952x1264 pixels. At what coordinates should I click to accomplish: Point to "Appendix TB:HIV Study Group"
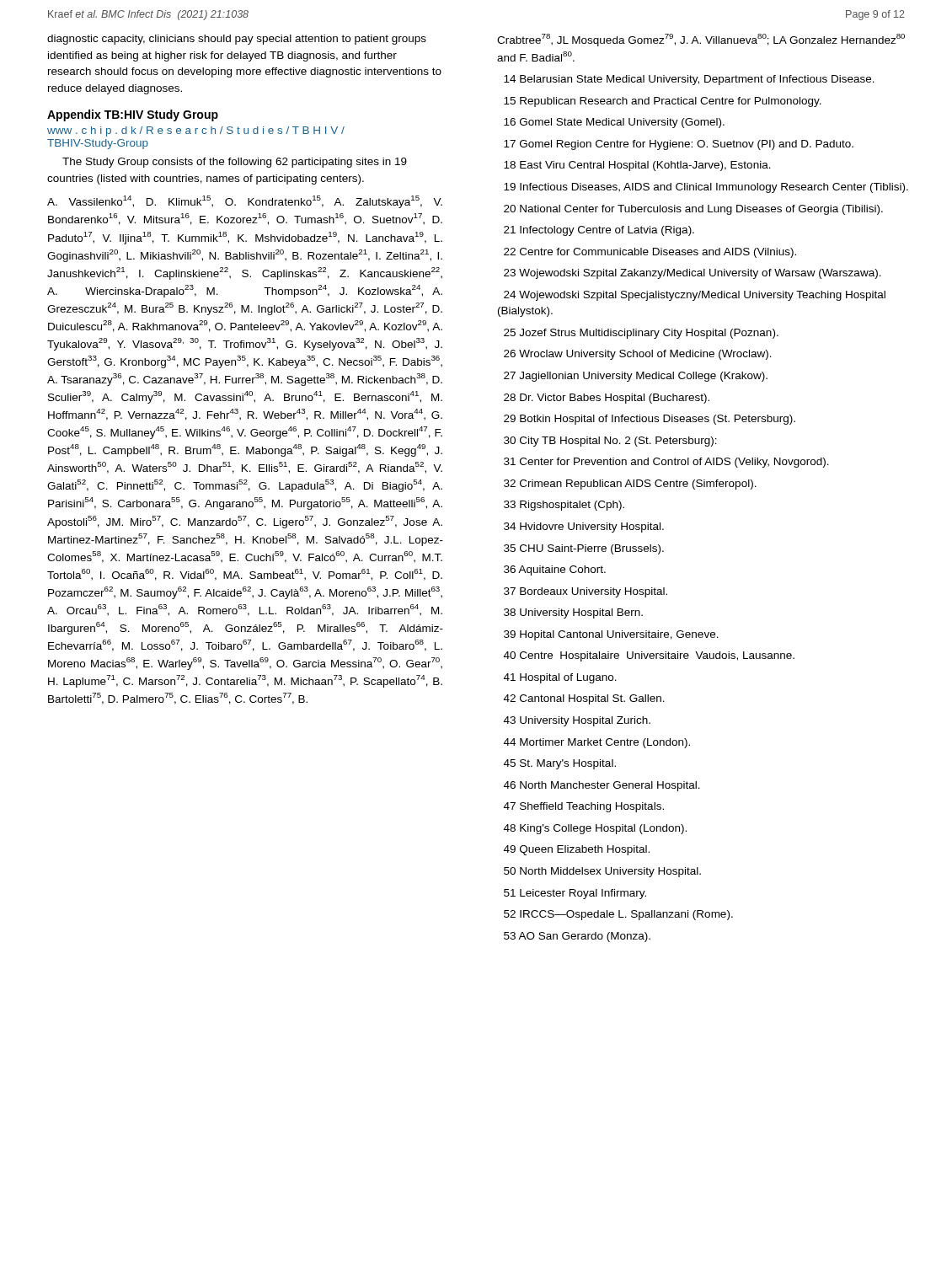pyautogui.click(x=133, y=115)
